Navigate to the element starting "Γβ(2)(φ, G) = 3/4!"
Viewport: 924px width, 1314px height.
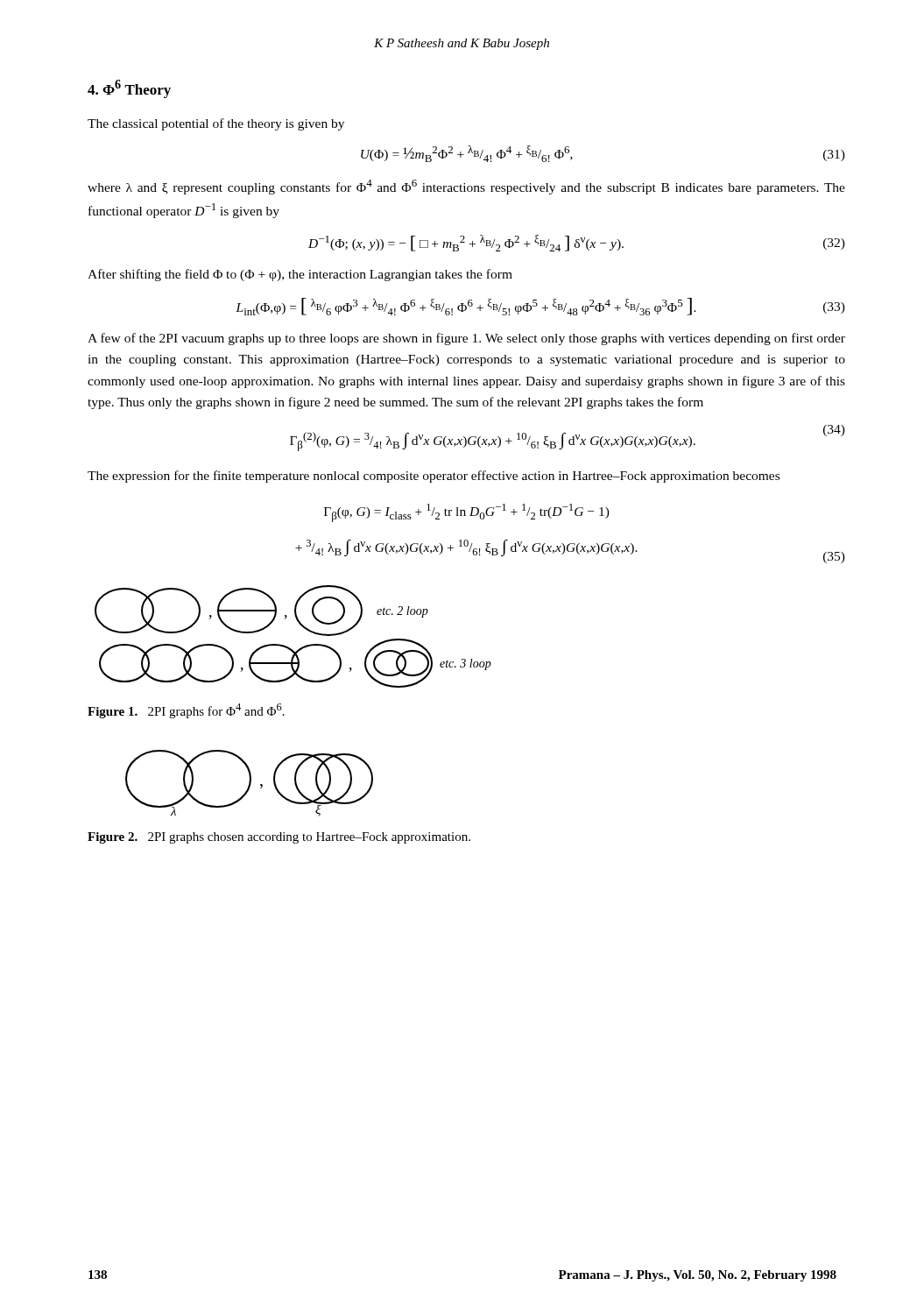coord(493,438)
